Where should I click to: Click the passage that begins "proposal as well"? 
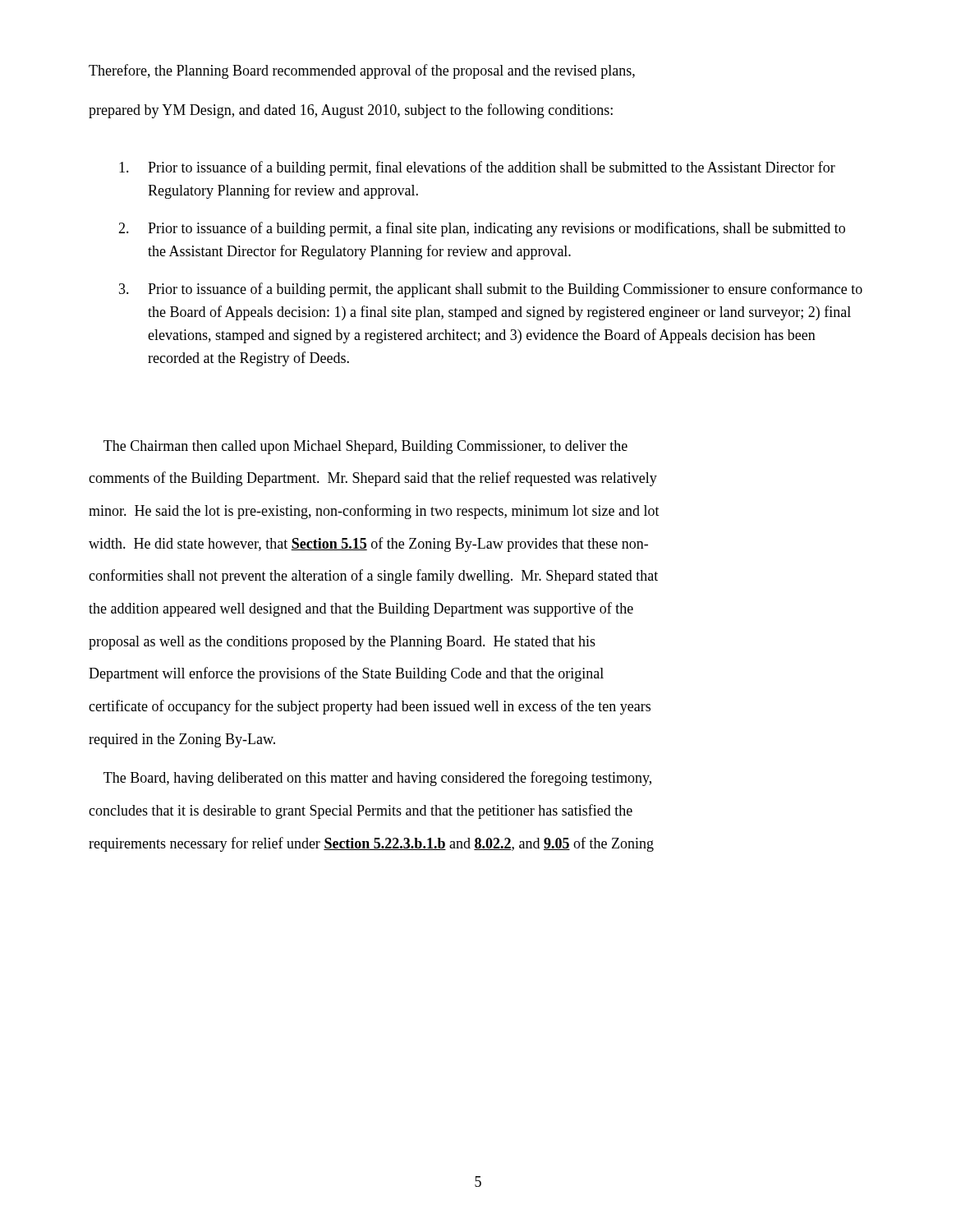click(x=342, y=641)
